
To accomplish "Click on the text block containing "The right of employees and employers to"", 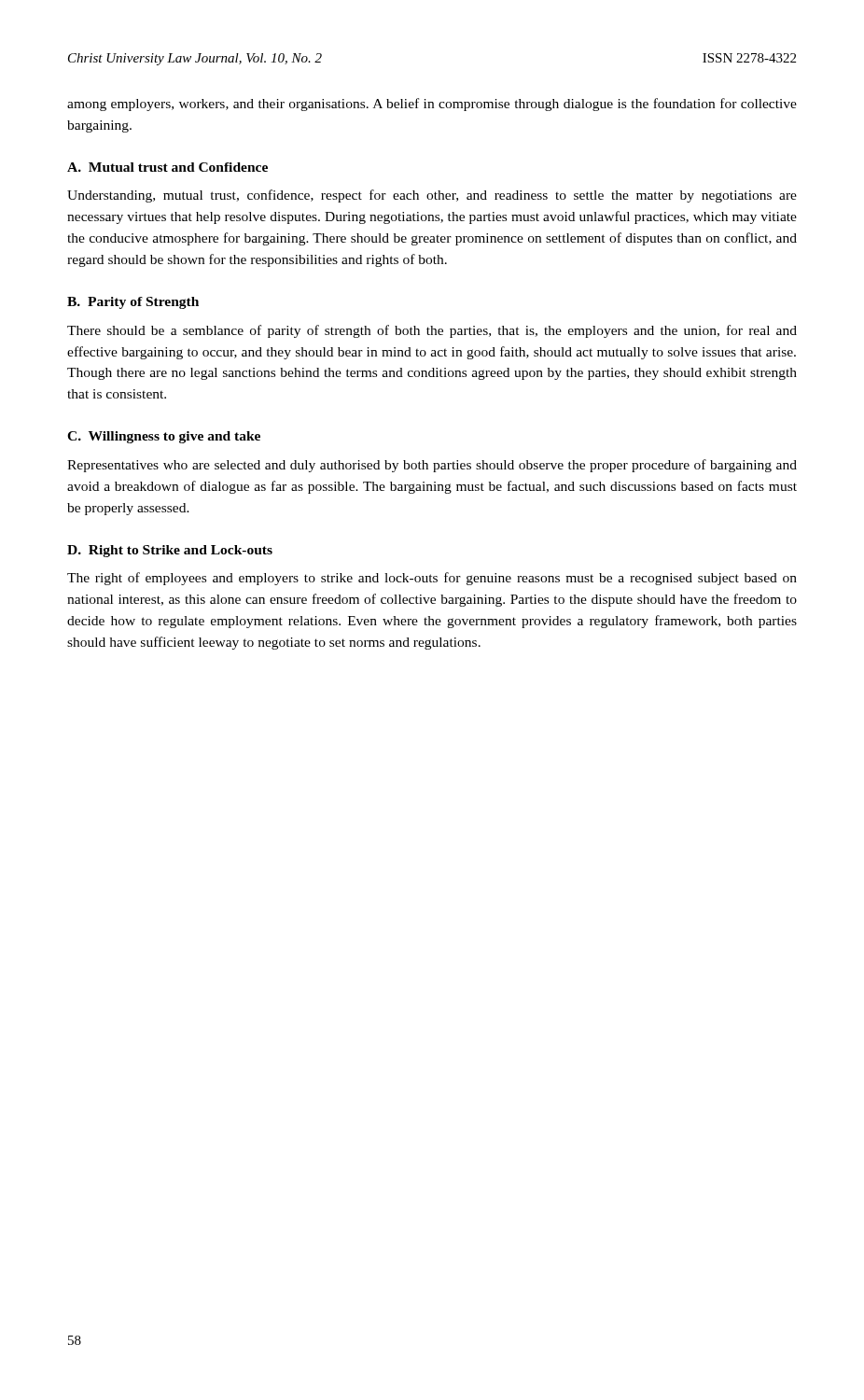I will pos(432,609).
